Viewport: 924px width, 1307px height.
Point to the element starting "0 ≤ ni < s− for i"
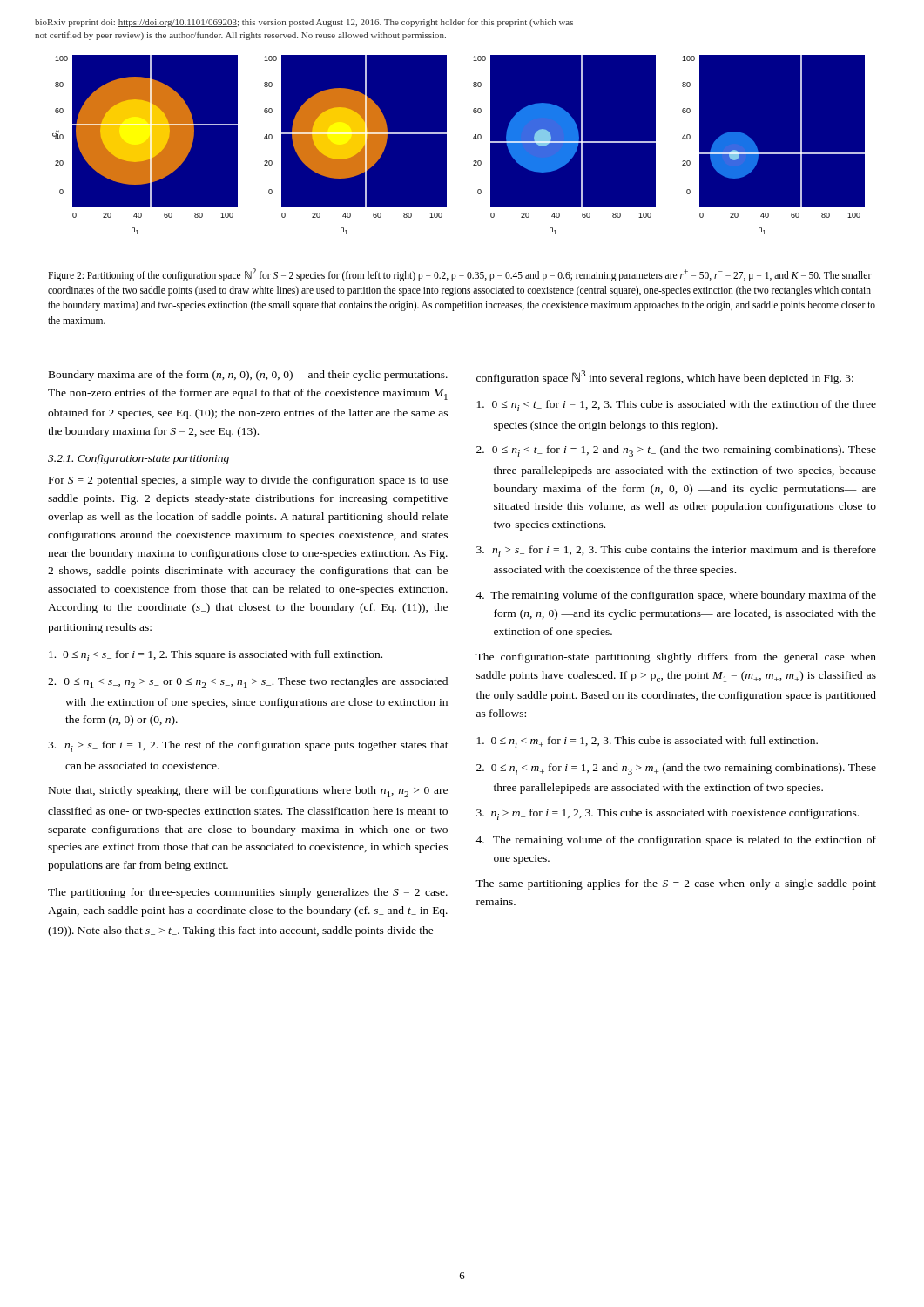pos(216,655)
